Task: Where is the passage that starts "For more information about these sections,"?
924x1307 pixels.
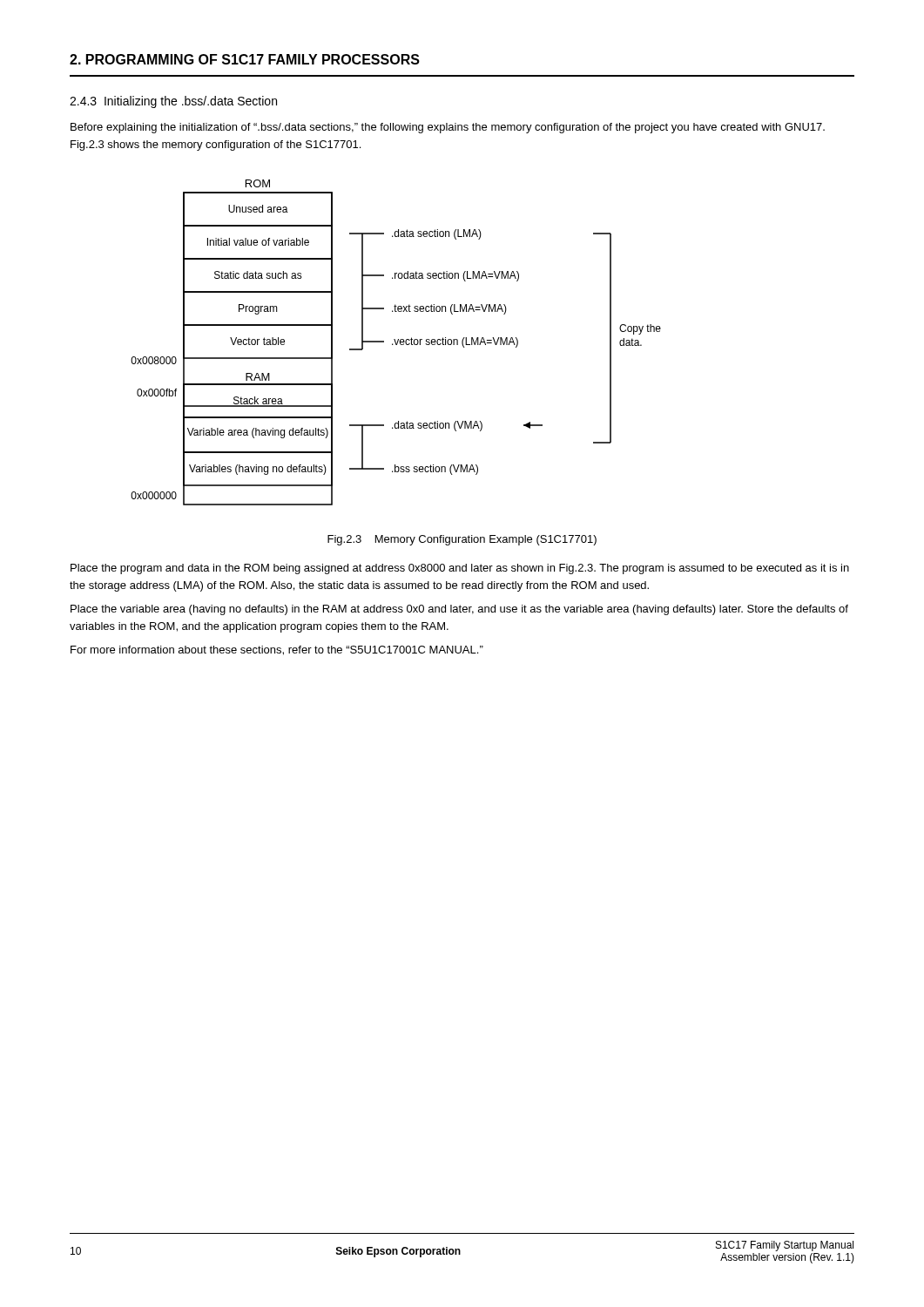Action: point(276,650)
